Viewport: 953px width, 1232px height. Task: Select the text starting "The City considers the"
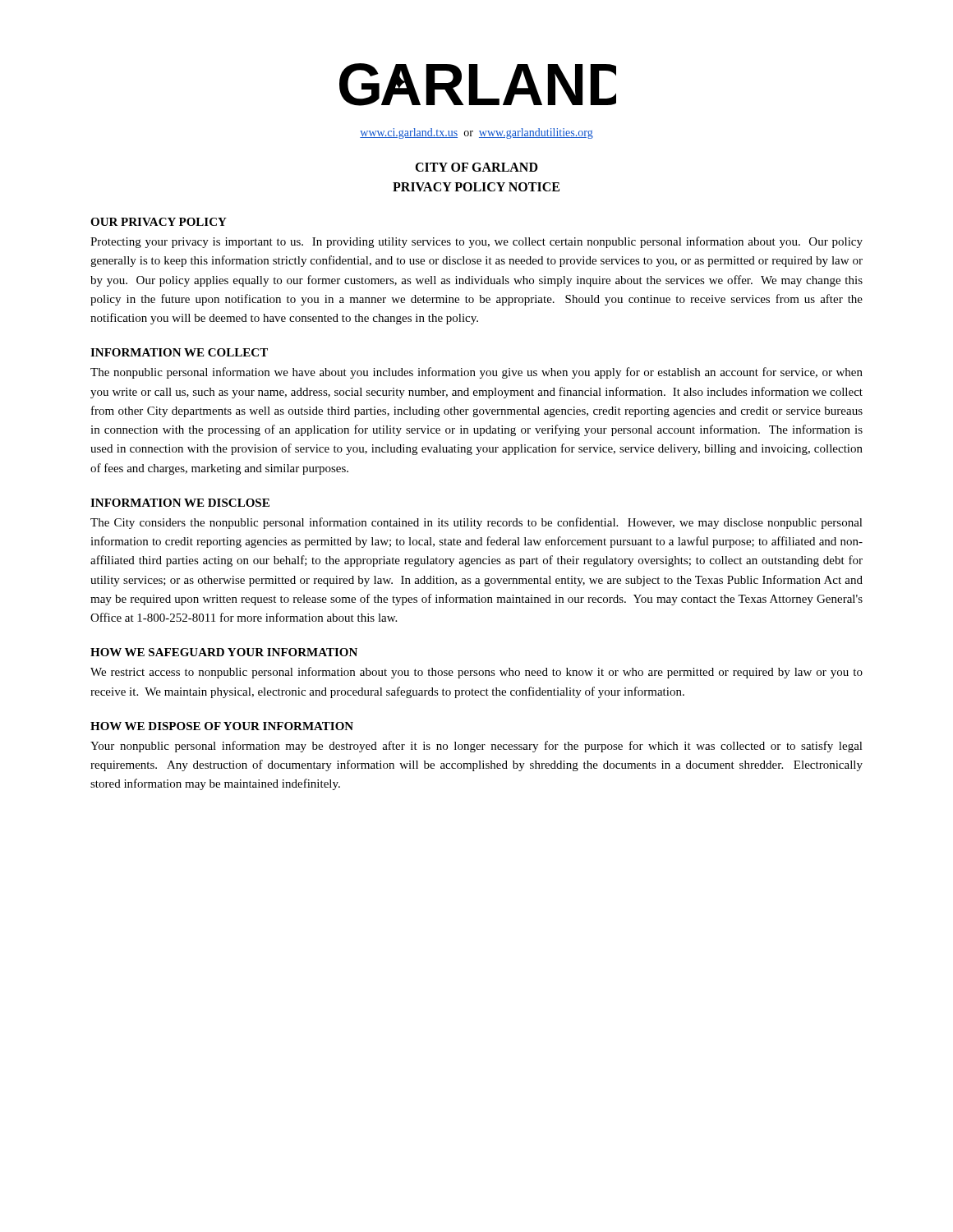(x=476, y=570)
